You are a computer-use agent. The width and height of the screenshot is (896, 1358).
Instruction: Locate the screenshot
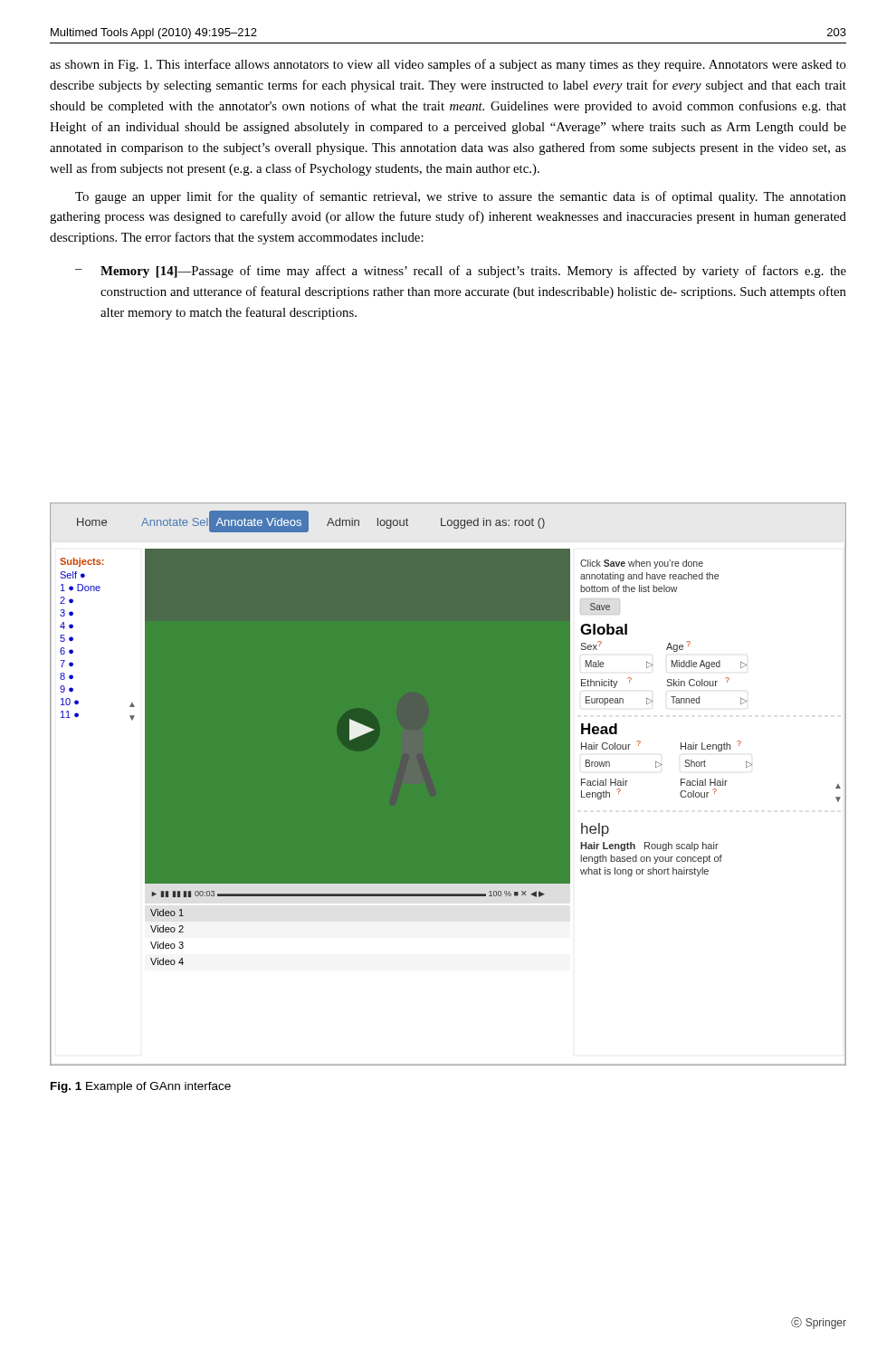click(x=448, y=784)
